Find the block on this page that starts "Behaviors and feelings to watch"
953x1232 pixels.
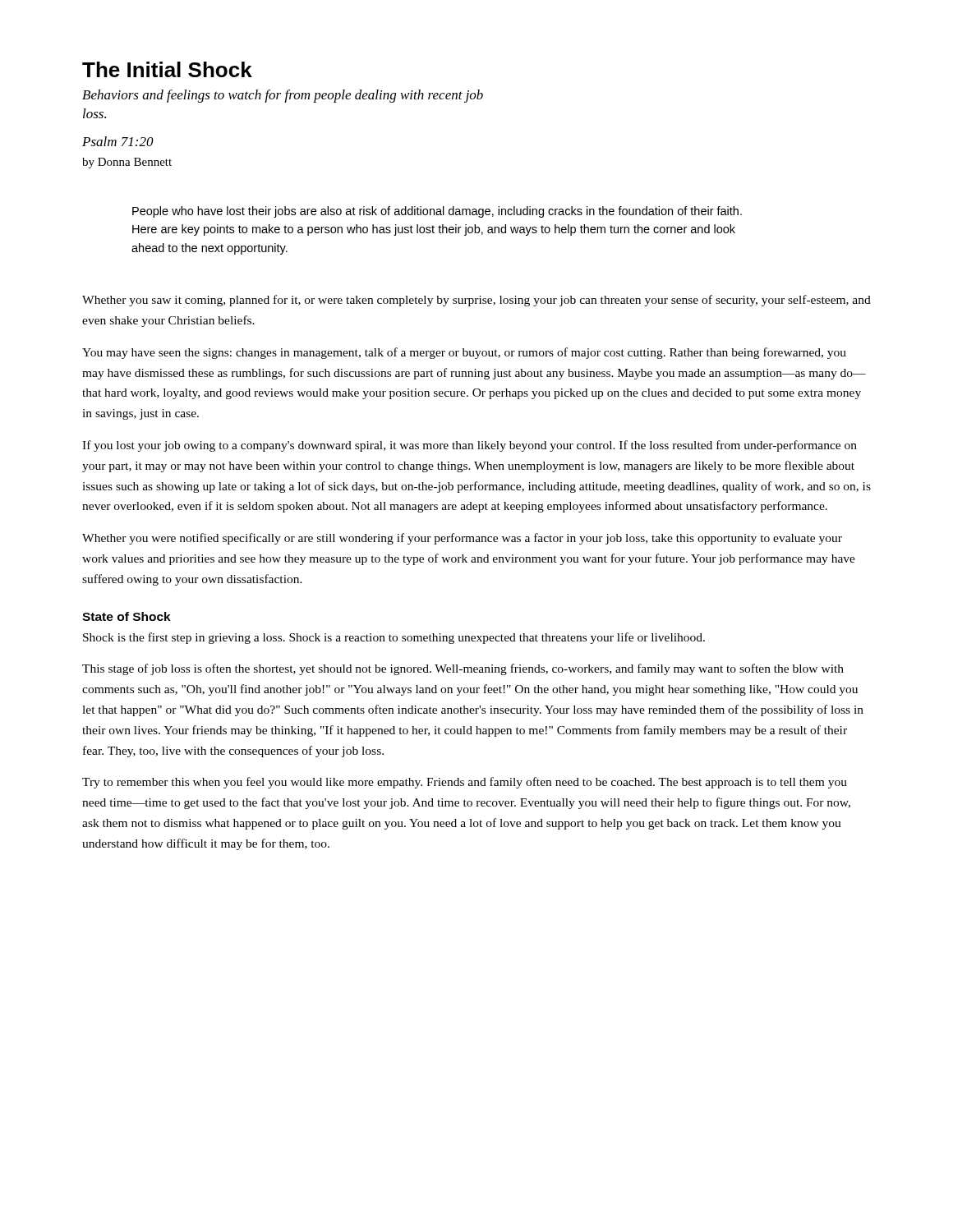pyautogui.click(x=283, y=105)
